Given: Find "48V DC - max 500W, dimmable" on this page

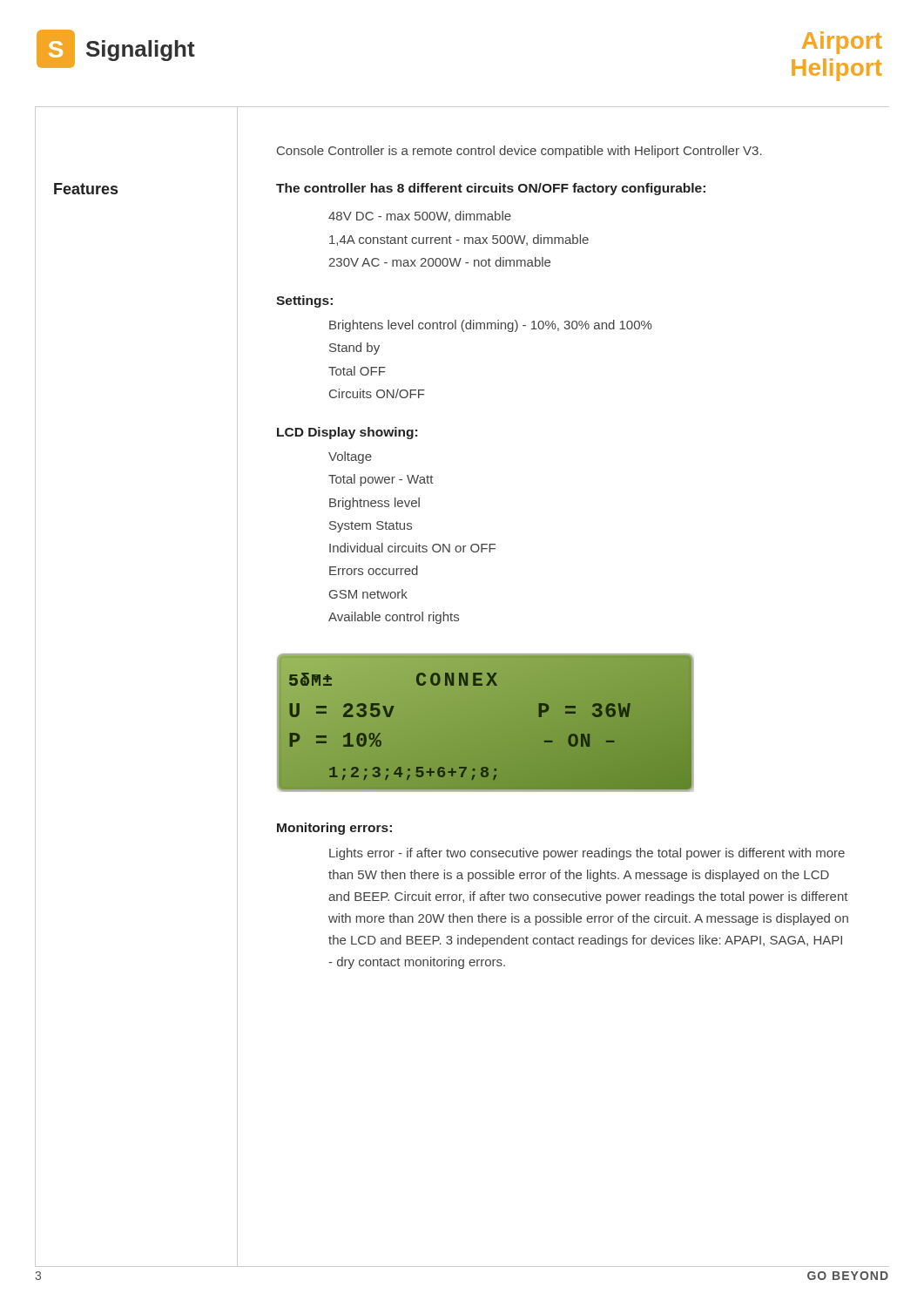Looking at the screenshot, I should point(420,216).
